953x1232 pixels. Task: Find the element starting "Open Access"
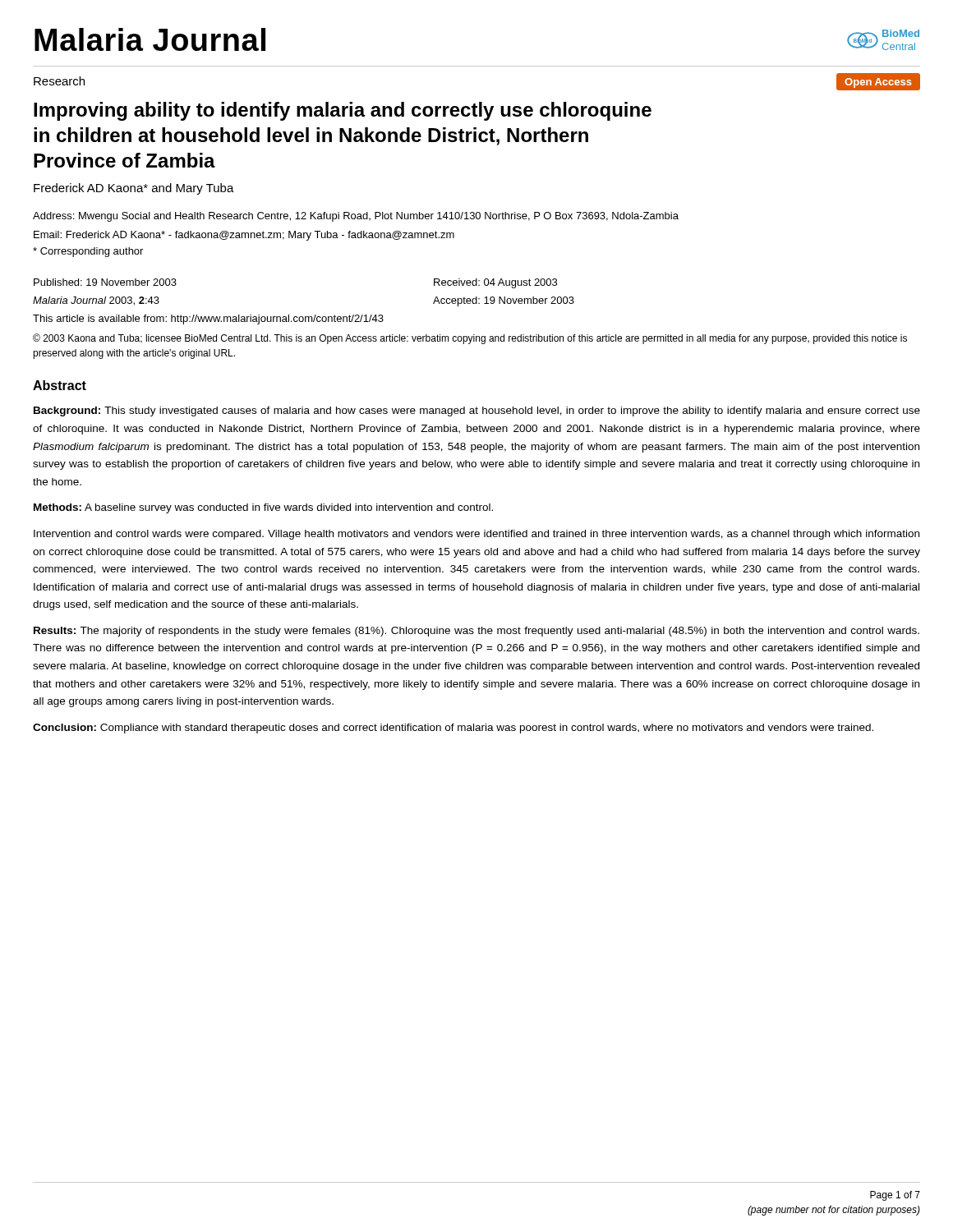tap(878, 81)
